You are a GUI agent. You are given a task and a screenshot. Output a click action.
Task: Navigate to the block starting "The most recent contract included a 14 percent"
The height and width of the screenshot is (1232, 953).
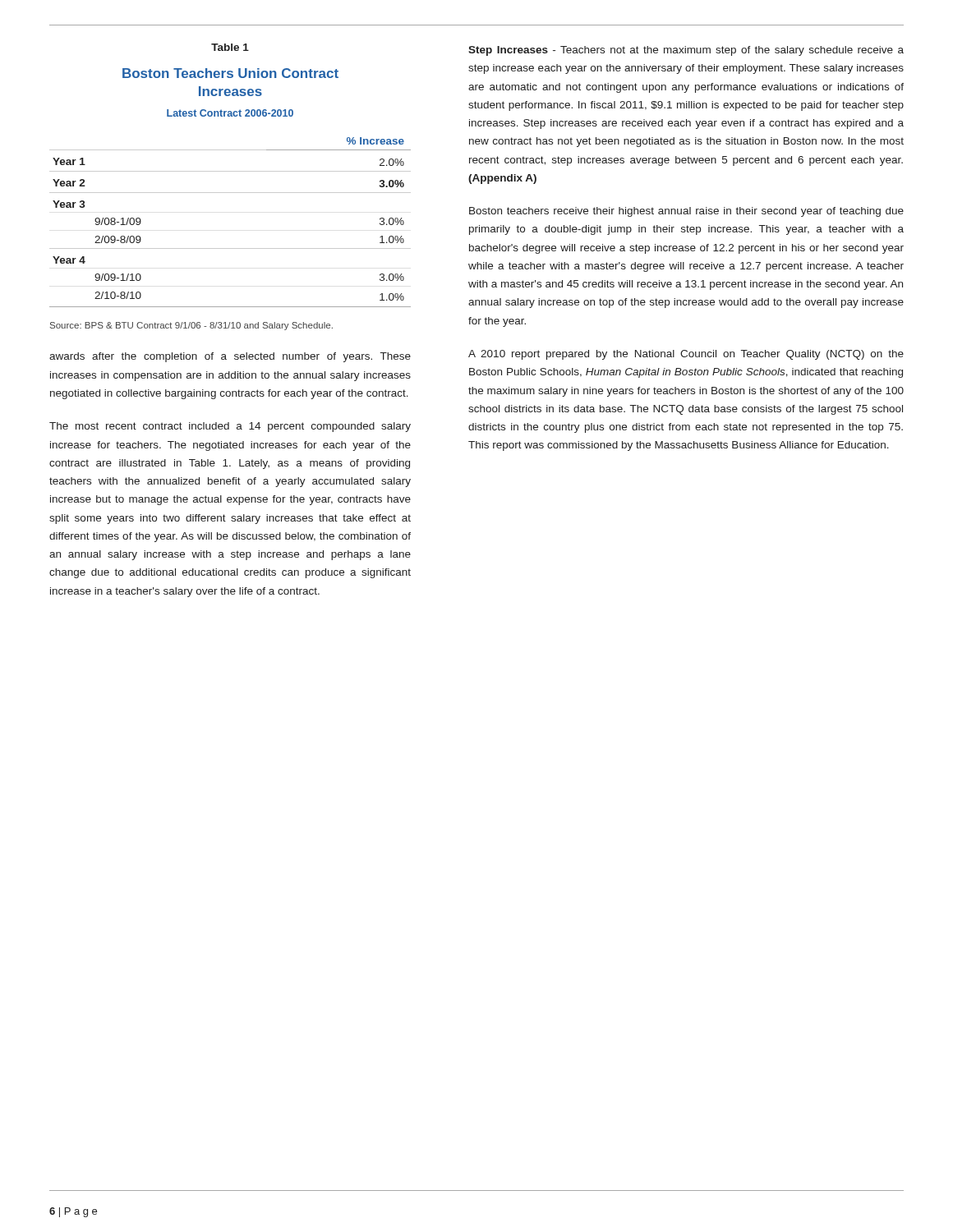(230, 508)
